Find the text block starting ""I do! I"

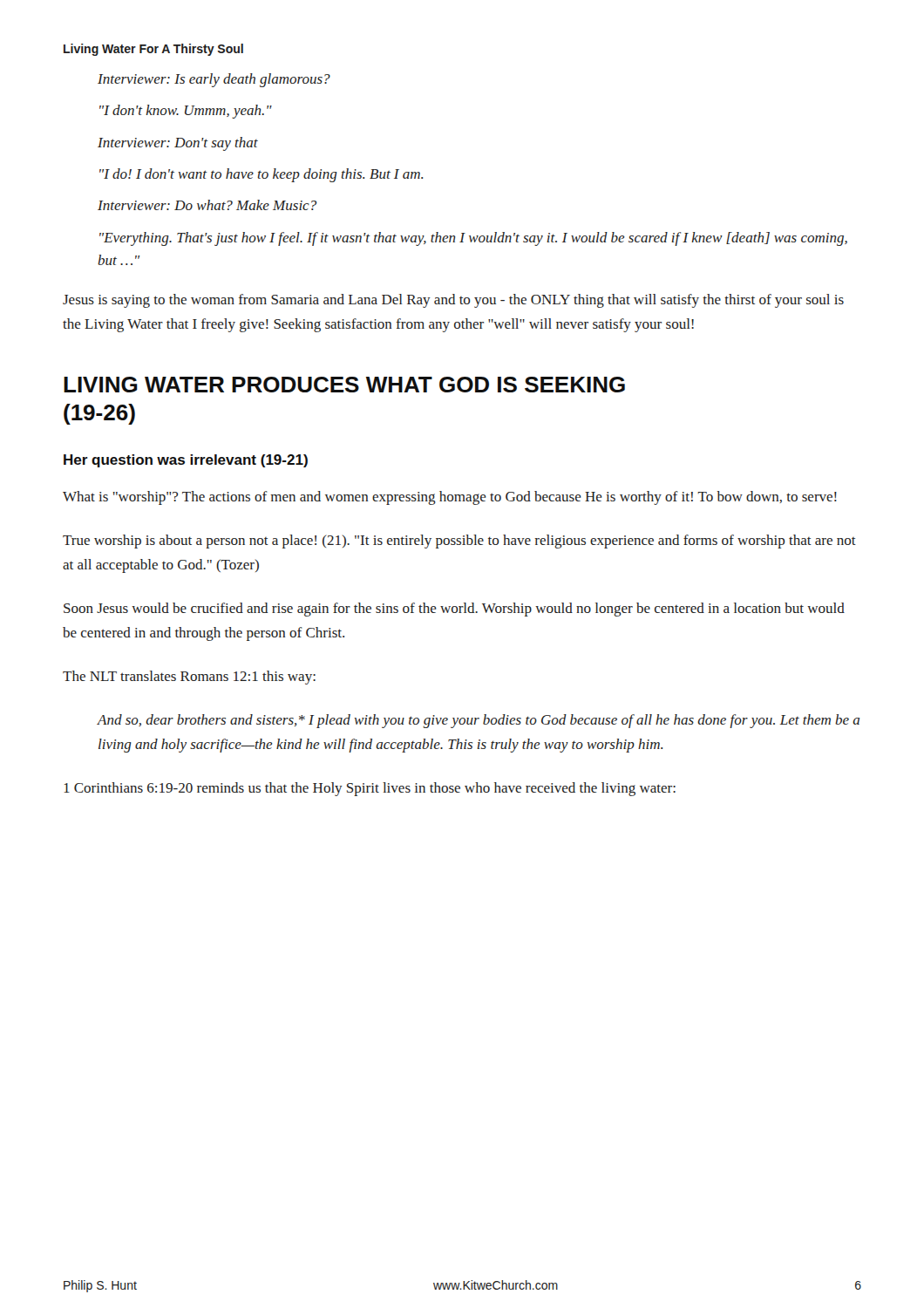(261, 174)
